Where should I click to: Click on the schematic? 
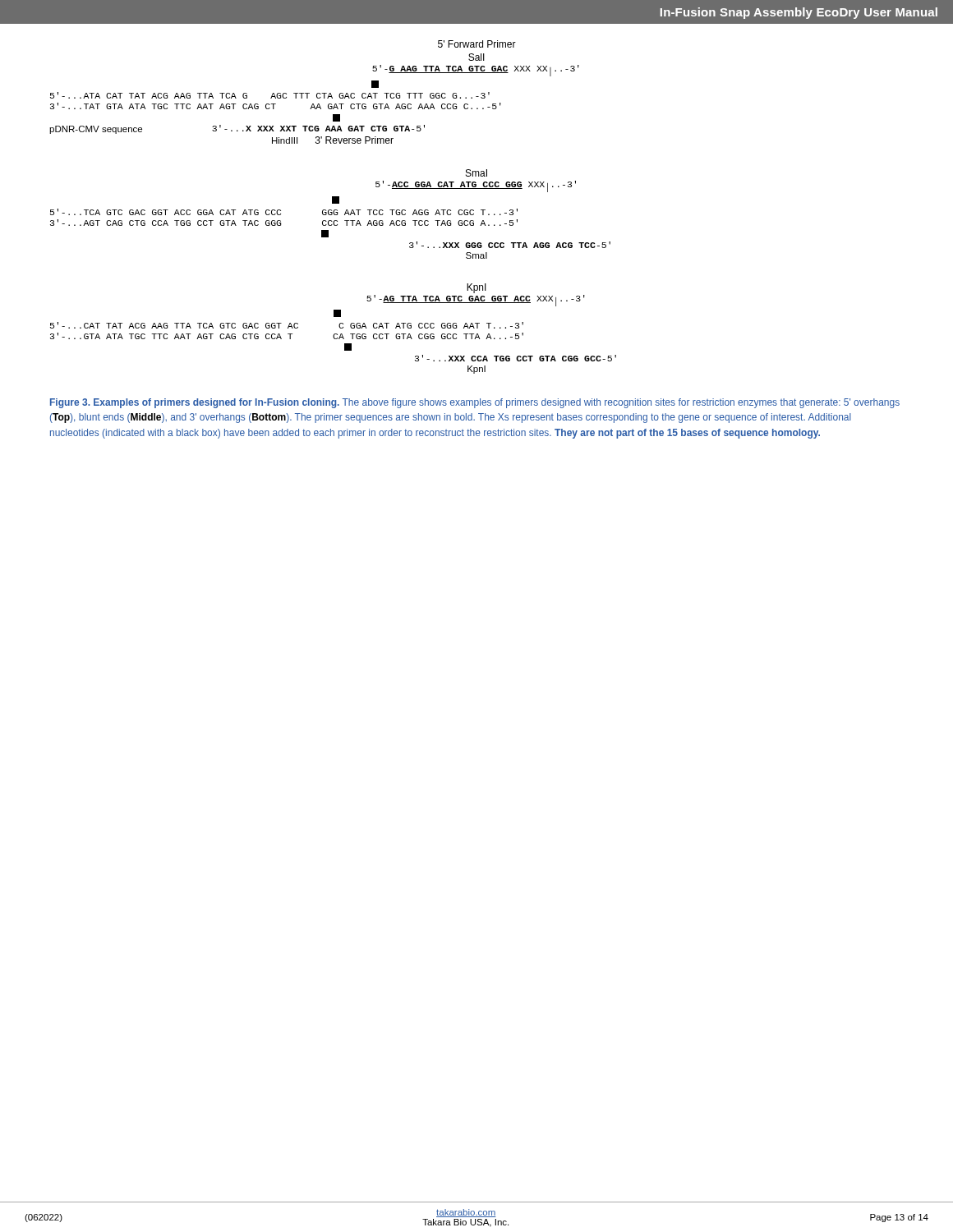(476, 206)
